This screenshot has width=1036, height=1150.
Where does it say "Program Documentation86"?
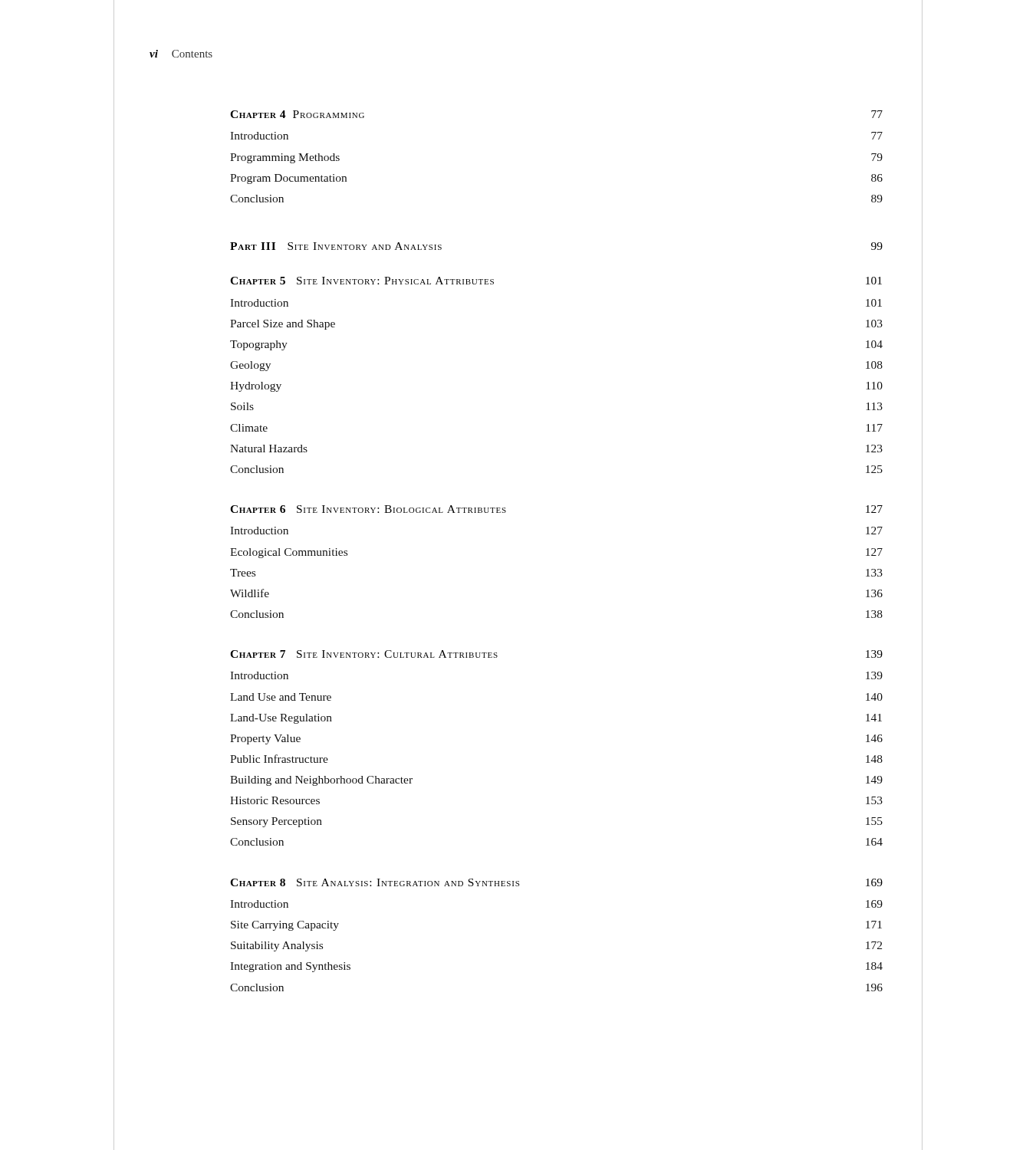[x=284, y=179]
